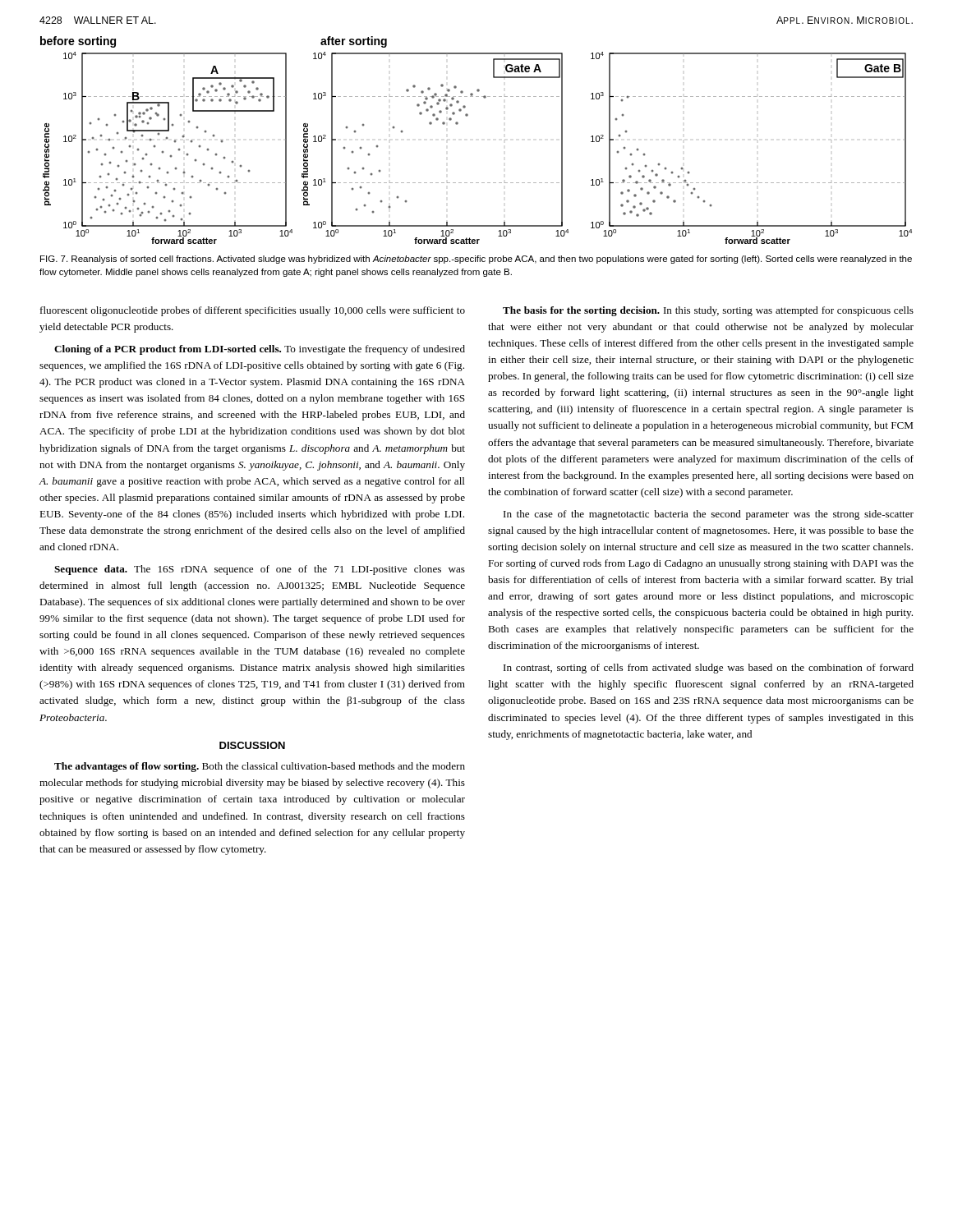This screenshot has height=1232, width=953.
Task: Click the passage that begins "In contrast, sorting of"
Action: click(701, 701)
